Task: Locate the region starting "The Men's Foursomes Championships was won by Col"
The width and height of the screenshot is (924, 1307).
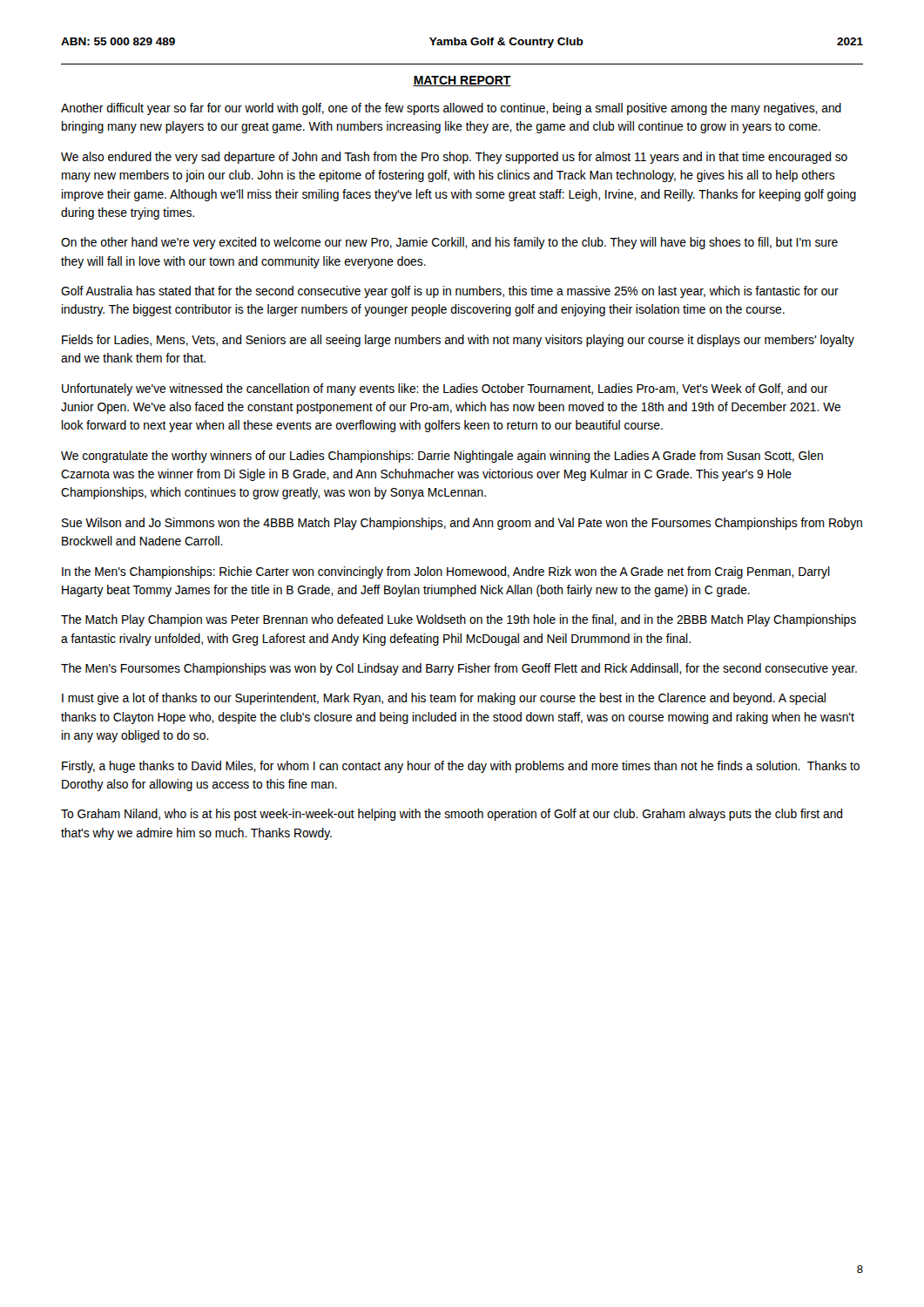Action: [x=459, y=669]
